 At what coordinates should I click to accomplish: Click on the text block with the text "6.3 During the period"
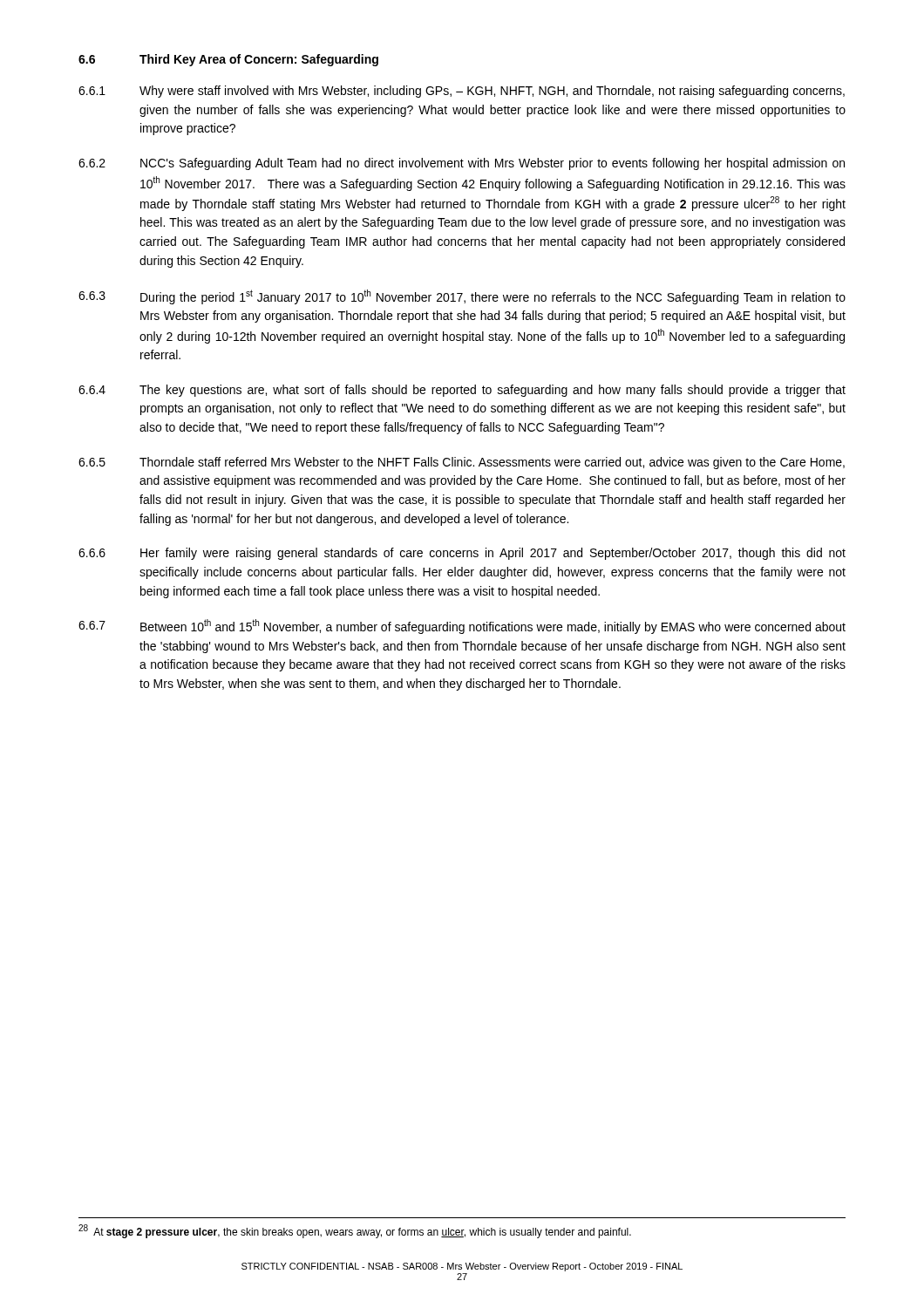point(462,326)
